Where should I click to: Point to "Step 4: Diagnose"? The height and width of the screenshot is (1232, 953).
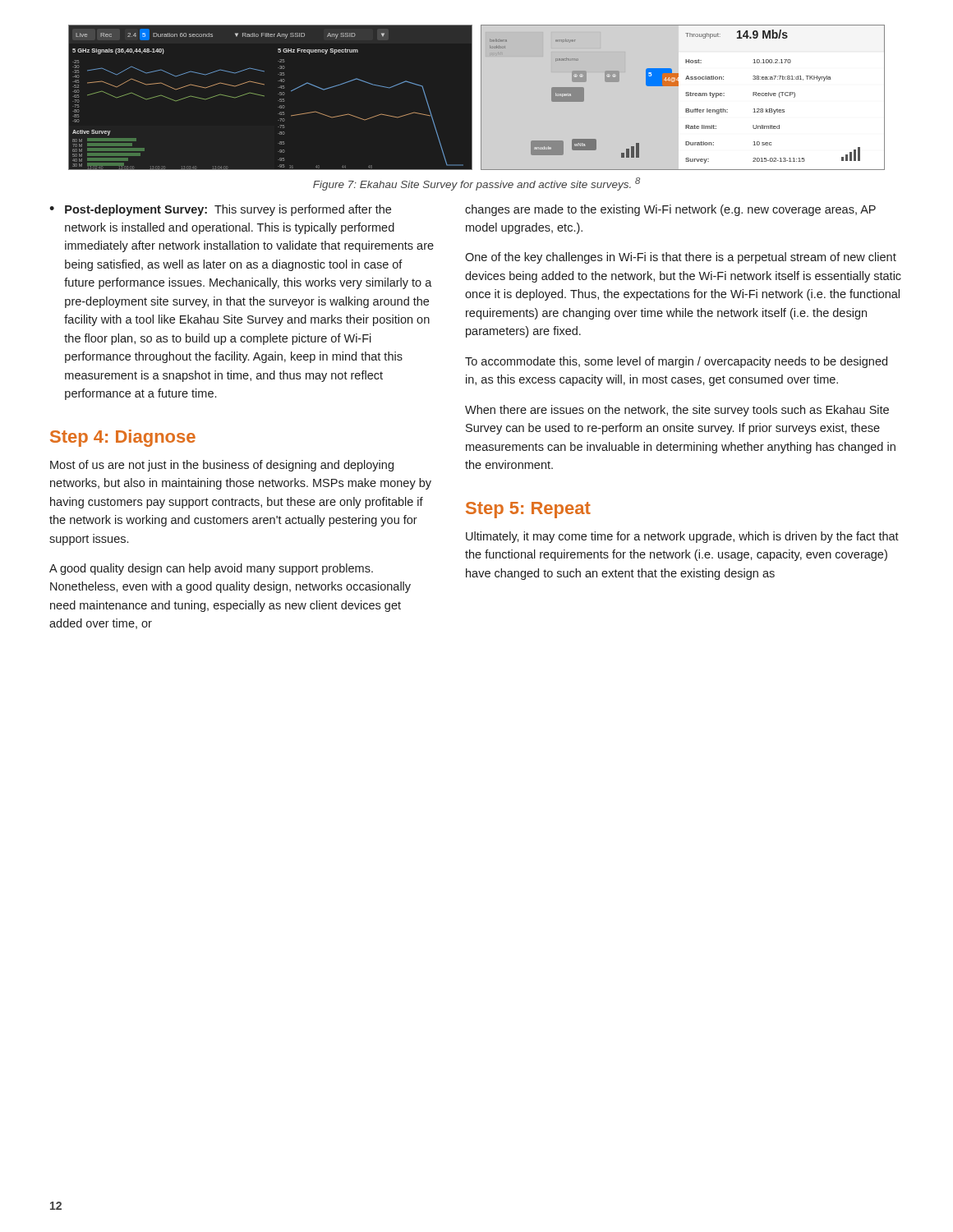click(123, 436)
